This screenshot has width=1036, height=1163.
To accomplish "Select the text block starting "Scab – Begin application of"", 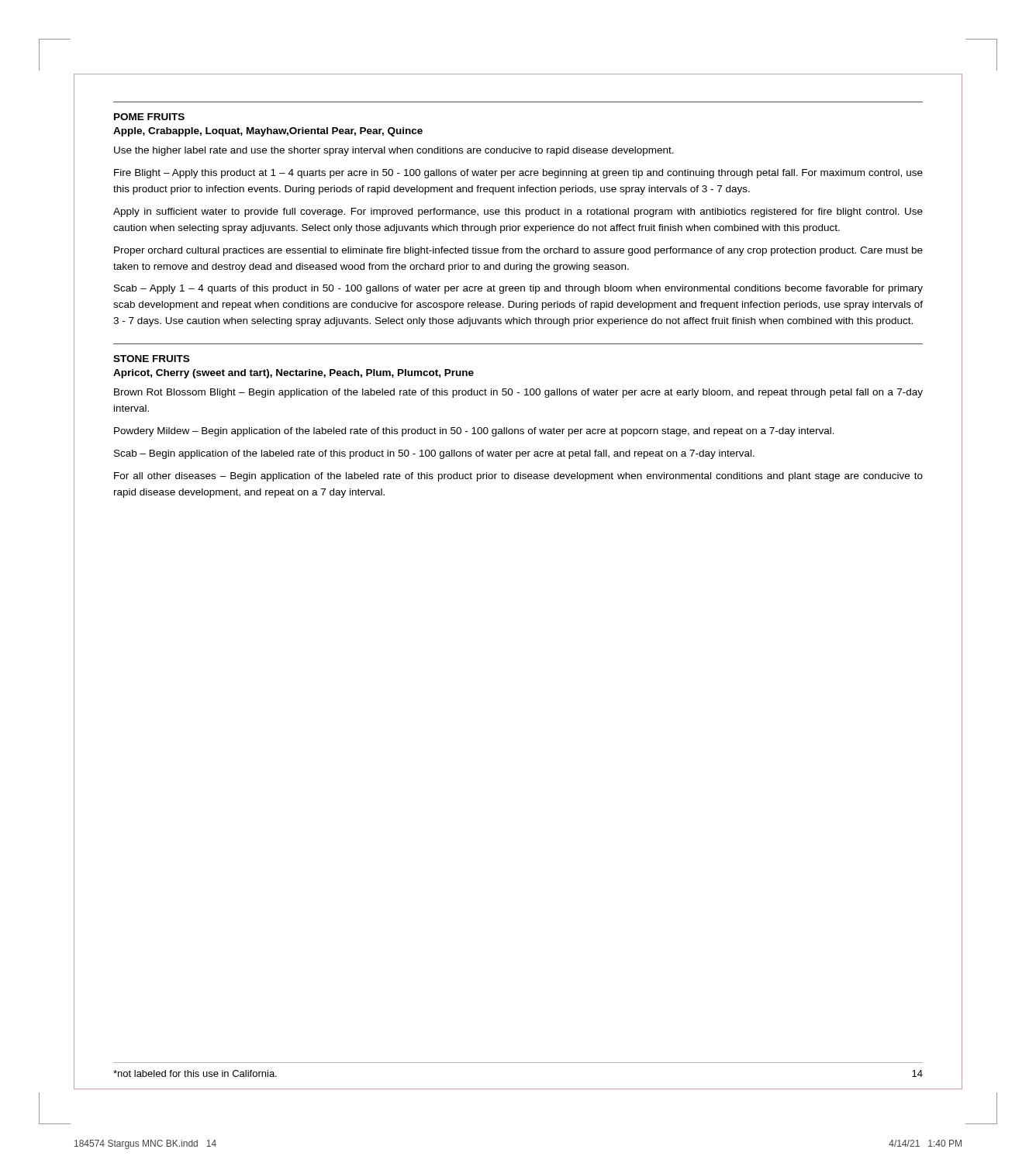I will (x=434, y=453).
